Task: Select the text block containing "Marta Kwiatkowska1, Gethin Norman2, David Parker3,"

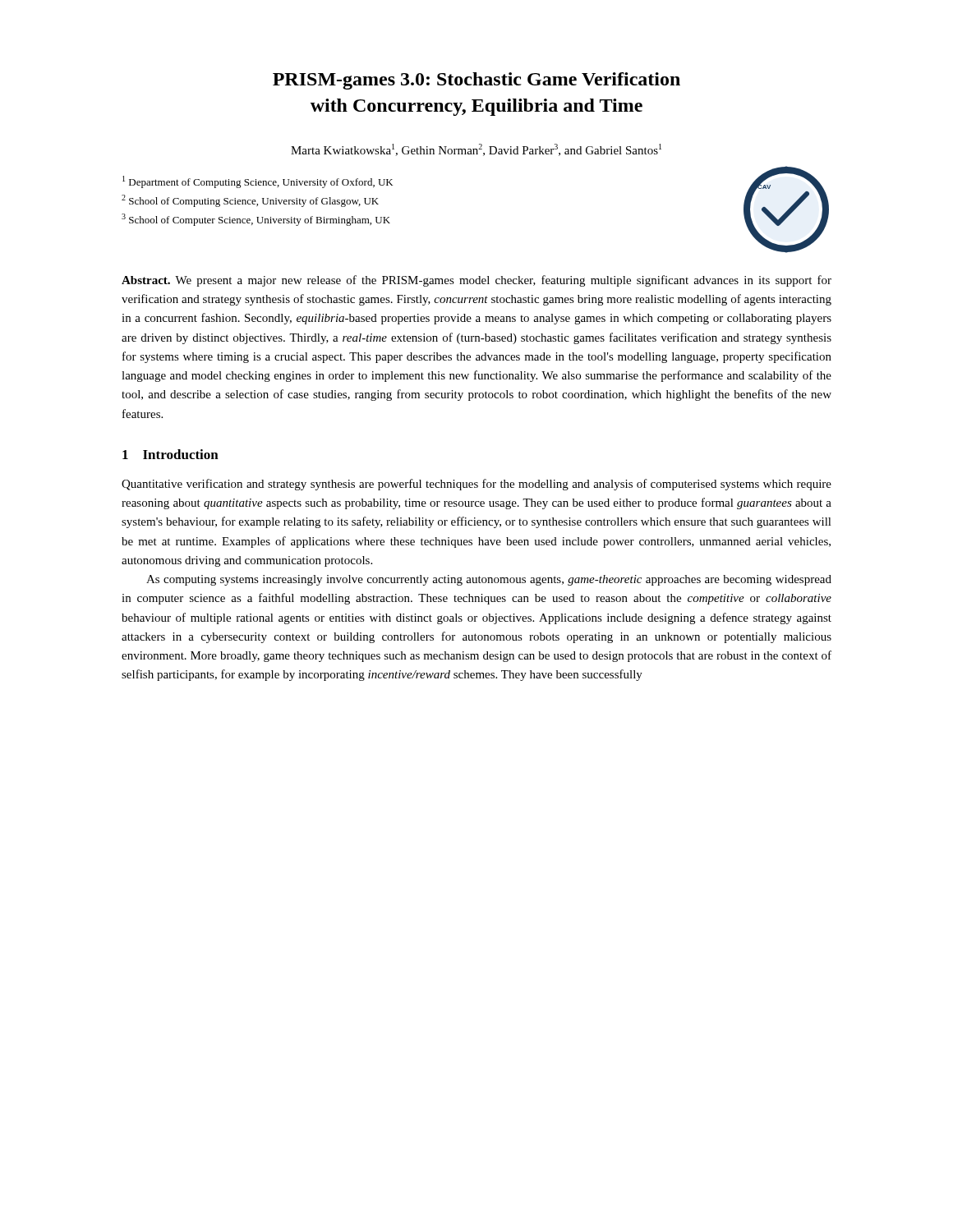Action: point(476,149)
